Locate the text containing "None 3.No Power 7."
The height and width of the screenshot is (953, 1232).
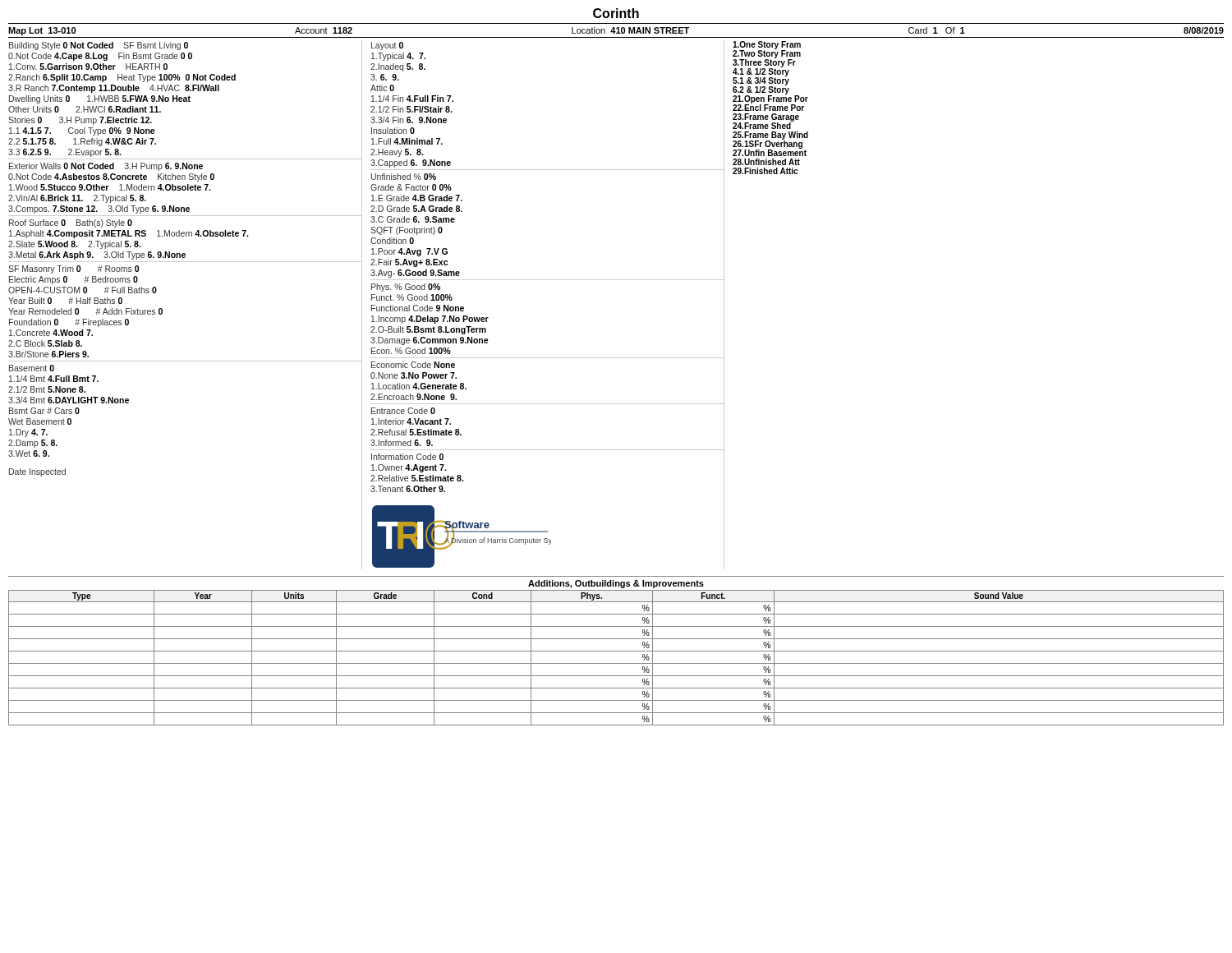[414, 375]
